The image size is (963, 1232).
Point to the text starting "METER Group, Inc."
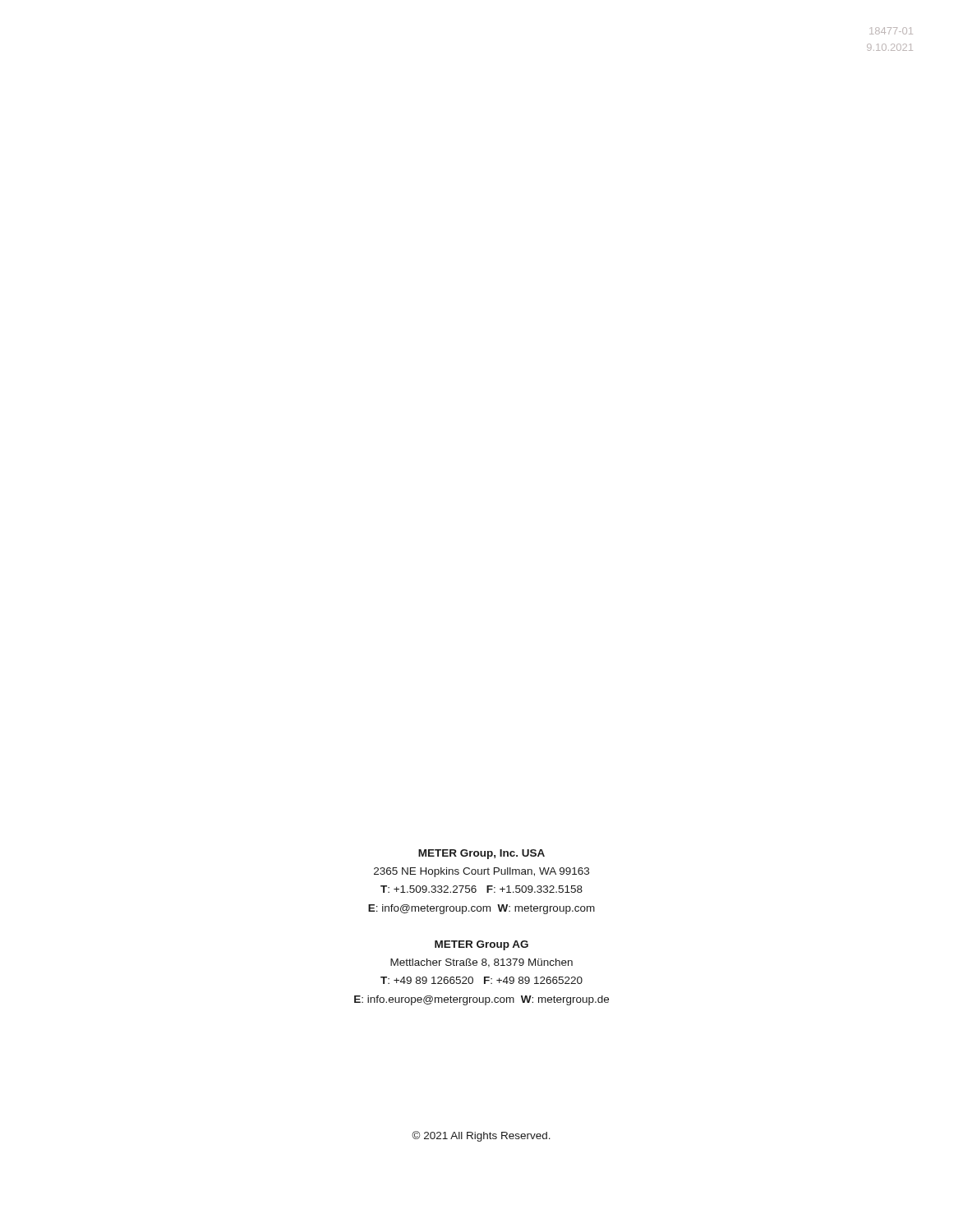(482, 854)
